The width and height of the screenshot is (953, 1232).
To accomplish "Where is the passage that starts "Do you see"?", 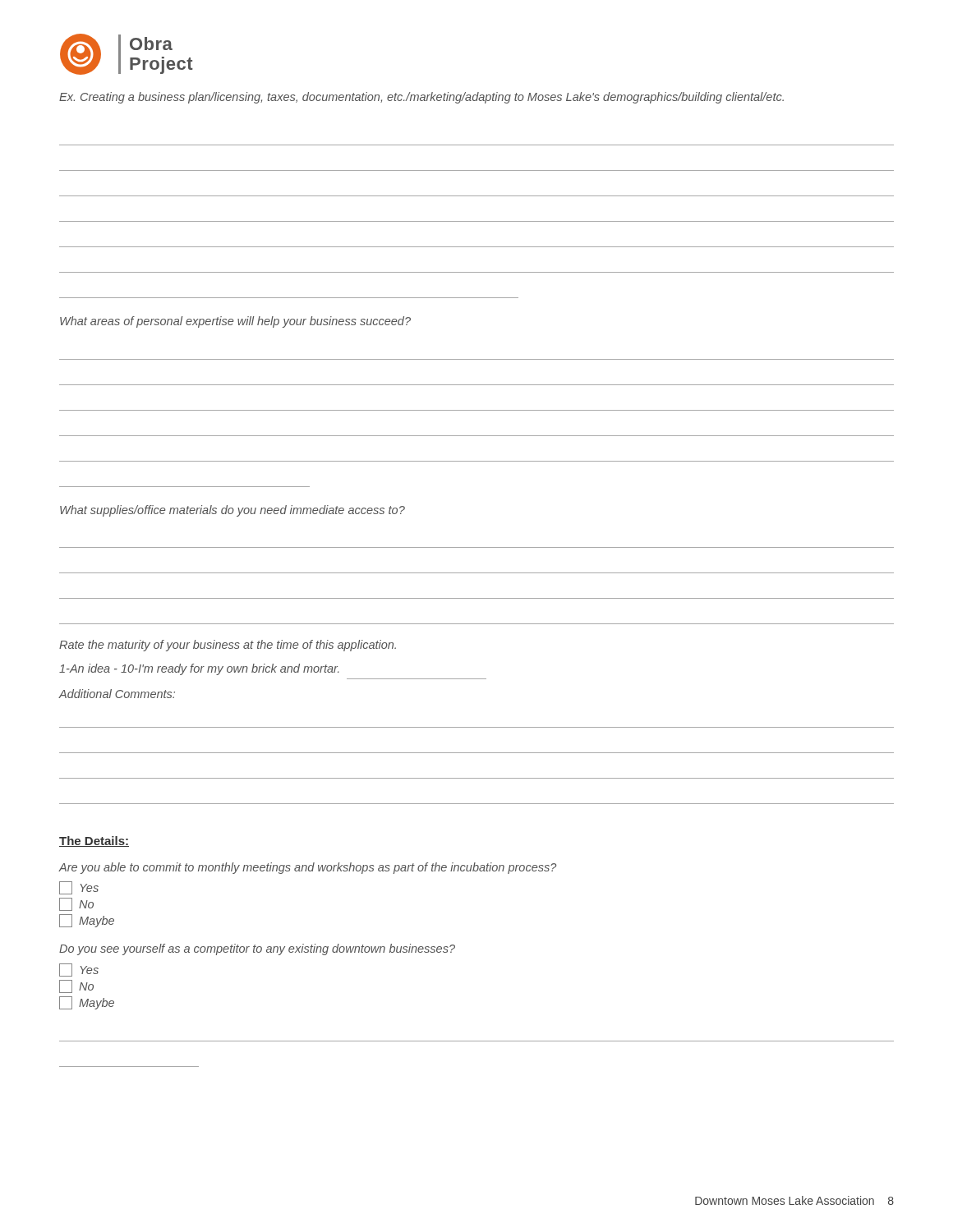I will pyautogui.click(x=257, y=949).
